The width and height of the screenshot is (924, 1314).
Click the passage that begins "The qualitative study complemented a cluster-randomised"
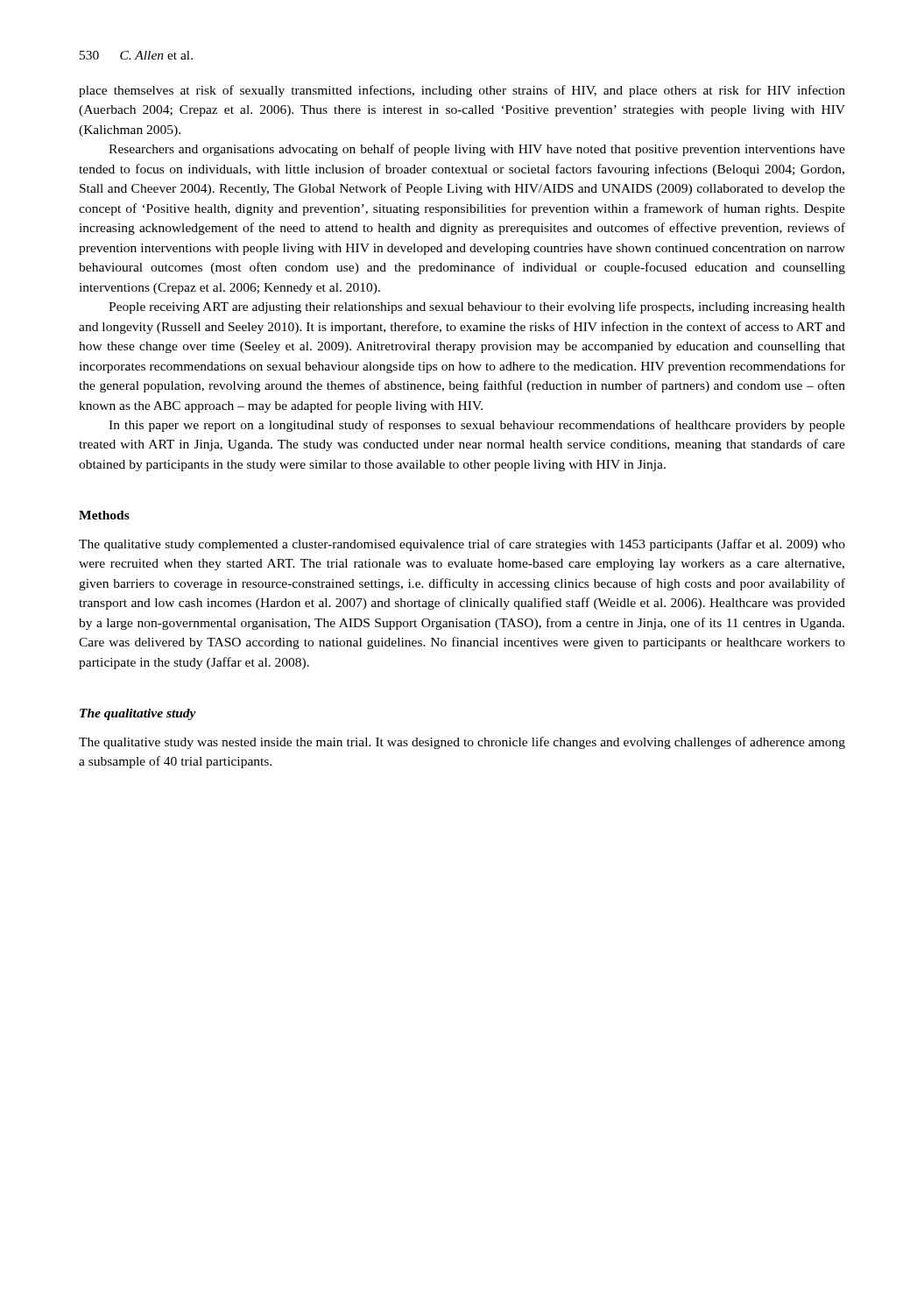click(462, 603)
